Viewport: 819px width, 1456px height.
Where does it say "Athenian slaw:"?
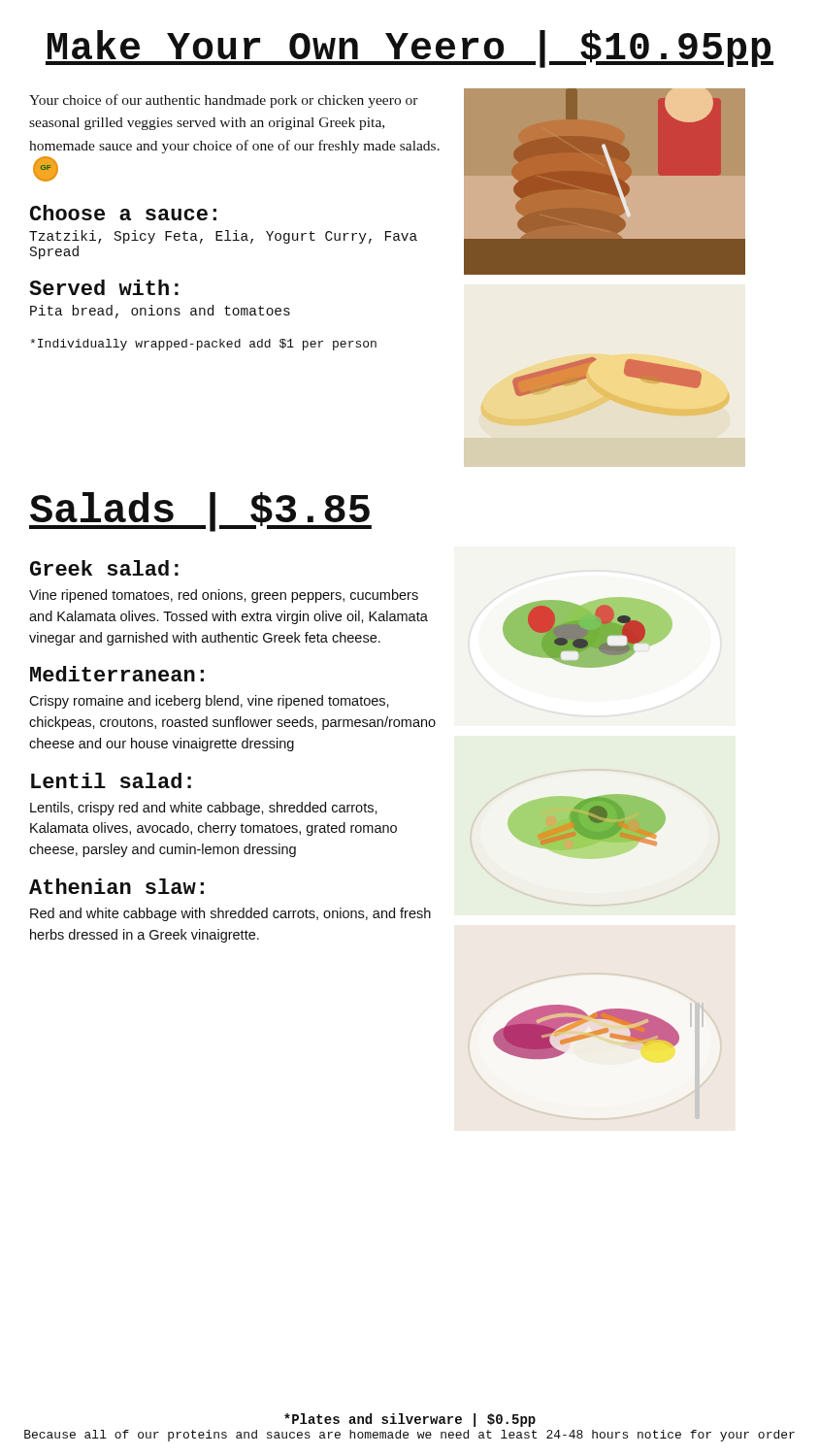pos(116,886)
